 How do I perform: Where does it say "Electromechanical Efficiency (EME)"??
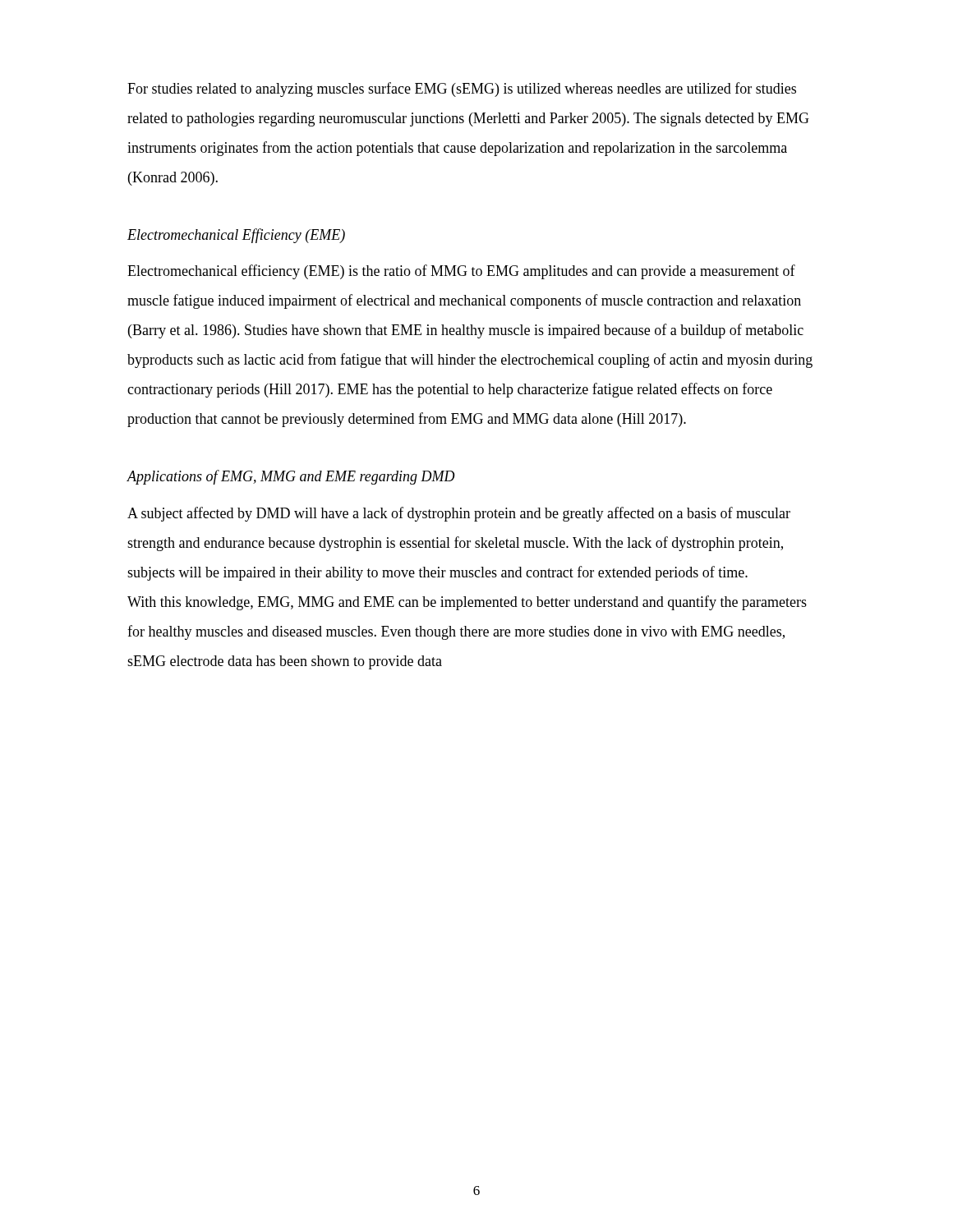pos(236,235)
